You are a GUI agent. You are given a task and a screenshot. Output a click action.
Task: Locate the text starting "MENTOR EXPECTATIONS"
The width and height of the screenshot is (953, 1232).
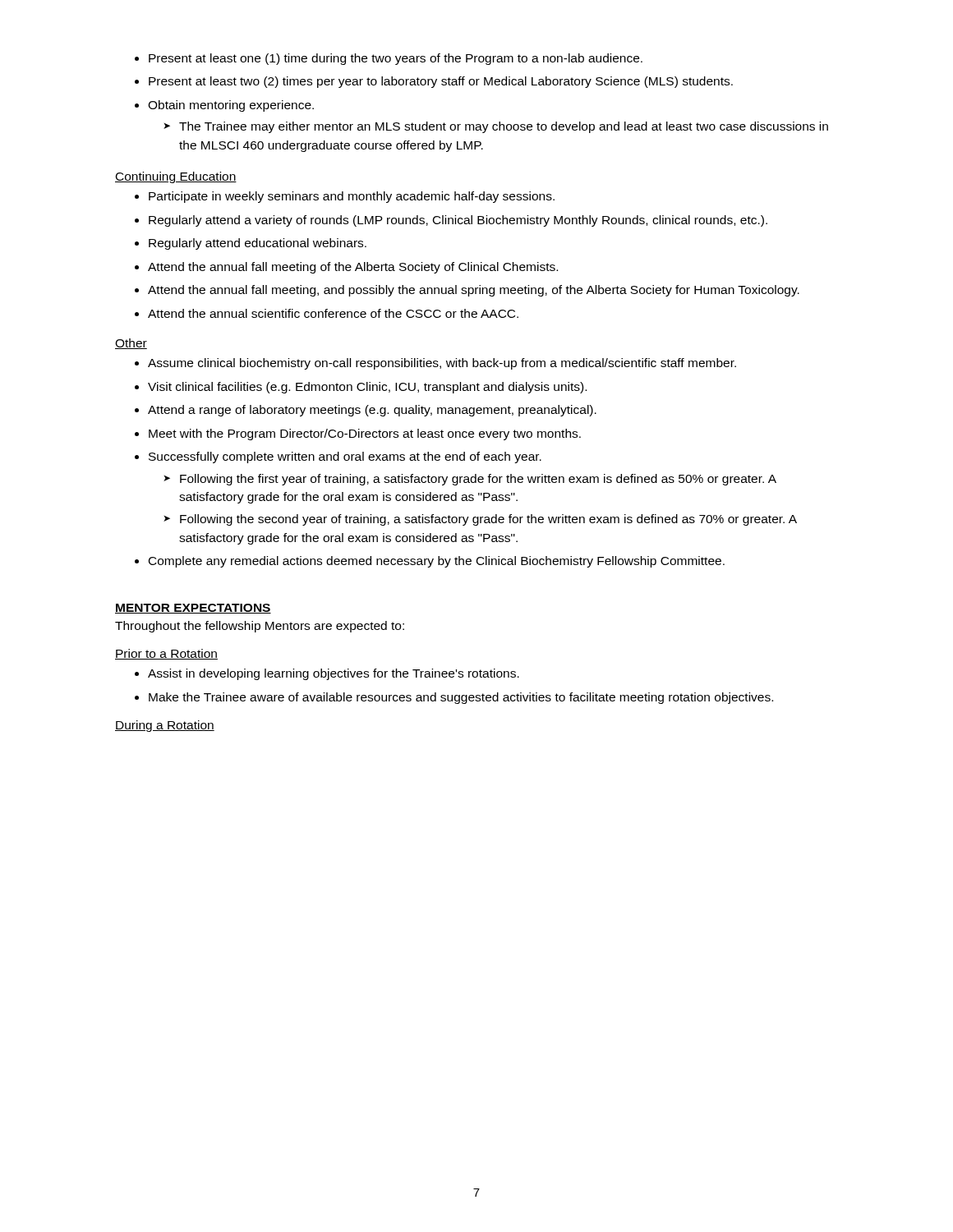point(193,607)
